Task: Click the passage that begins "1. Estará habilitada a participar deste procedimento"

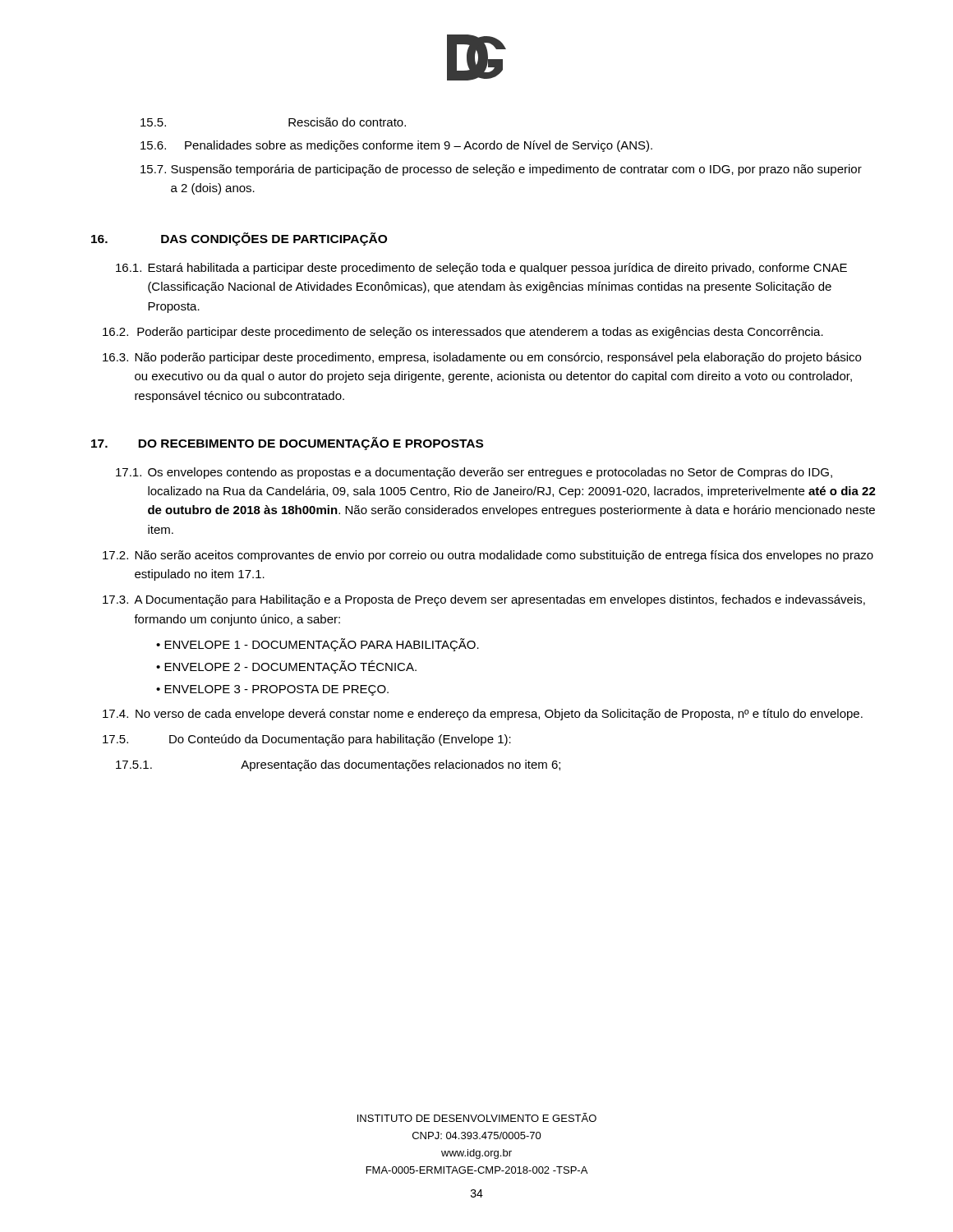Action: (x=501, y=287)
